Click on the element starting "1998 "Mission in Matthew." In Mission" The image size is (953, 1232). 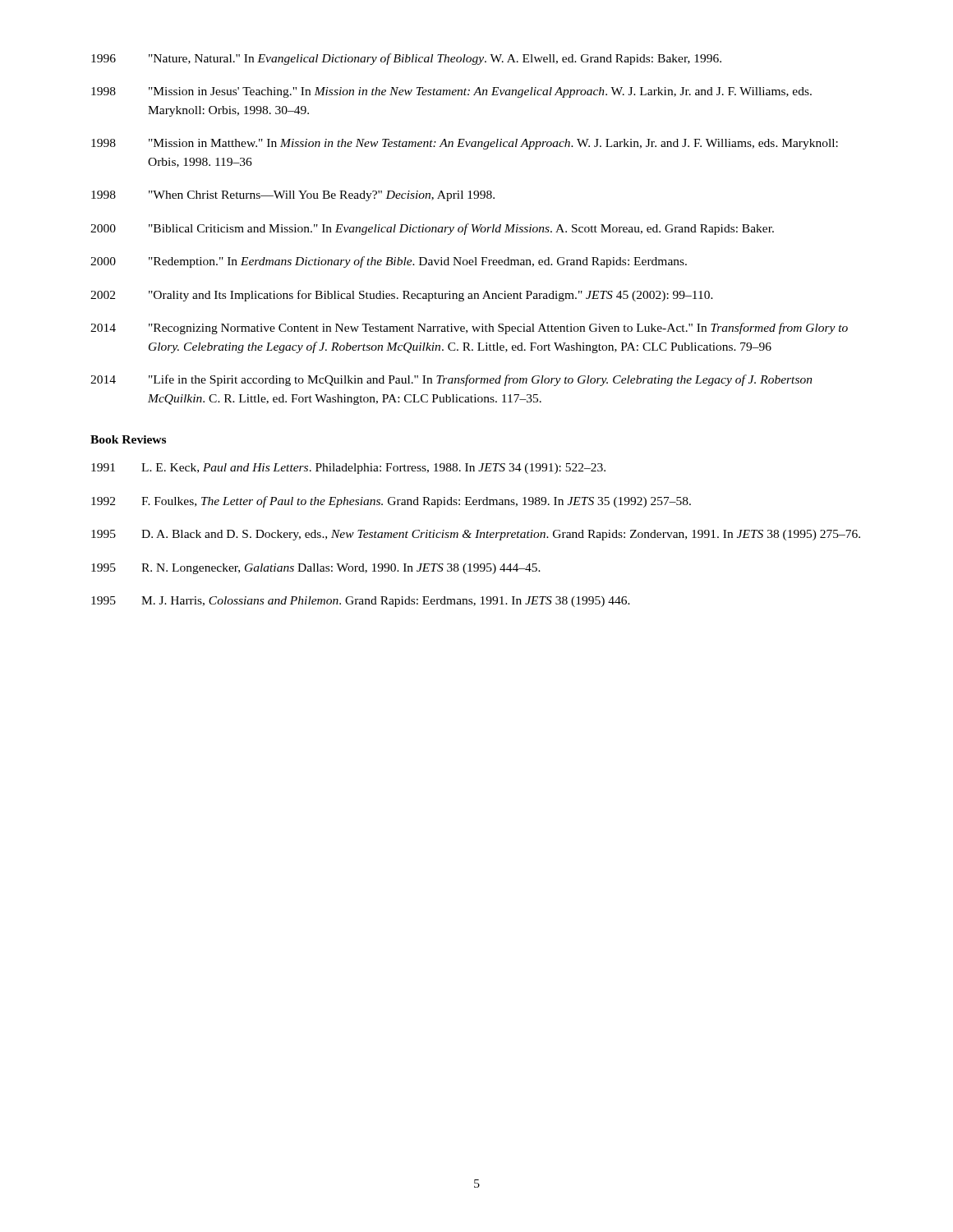pos(476,153)
